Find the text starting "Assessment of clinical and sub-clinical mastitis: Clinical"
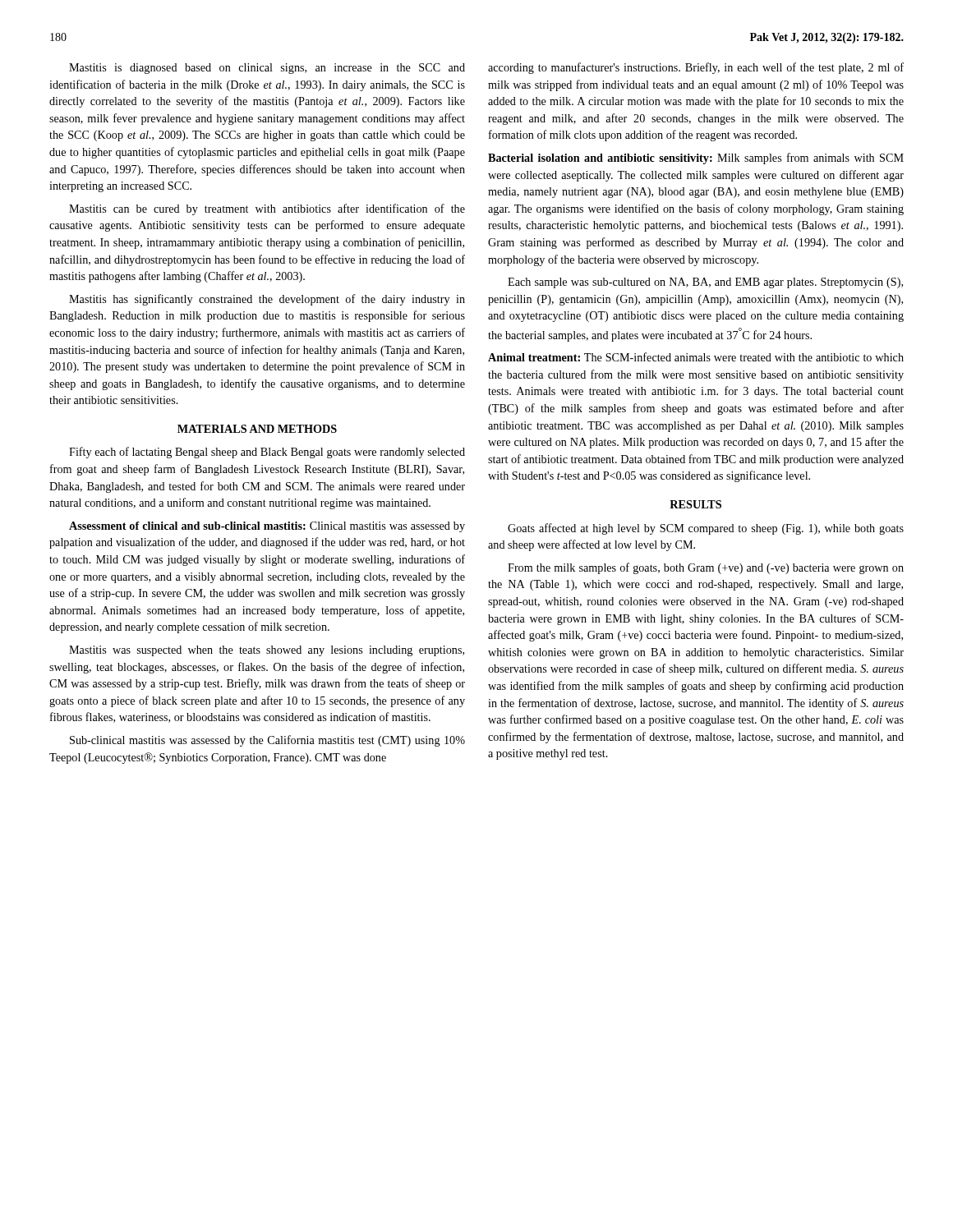 coord(257,577)
